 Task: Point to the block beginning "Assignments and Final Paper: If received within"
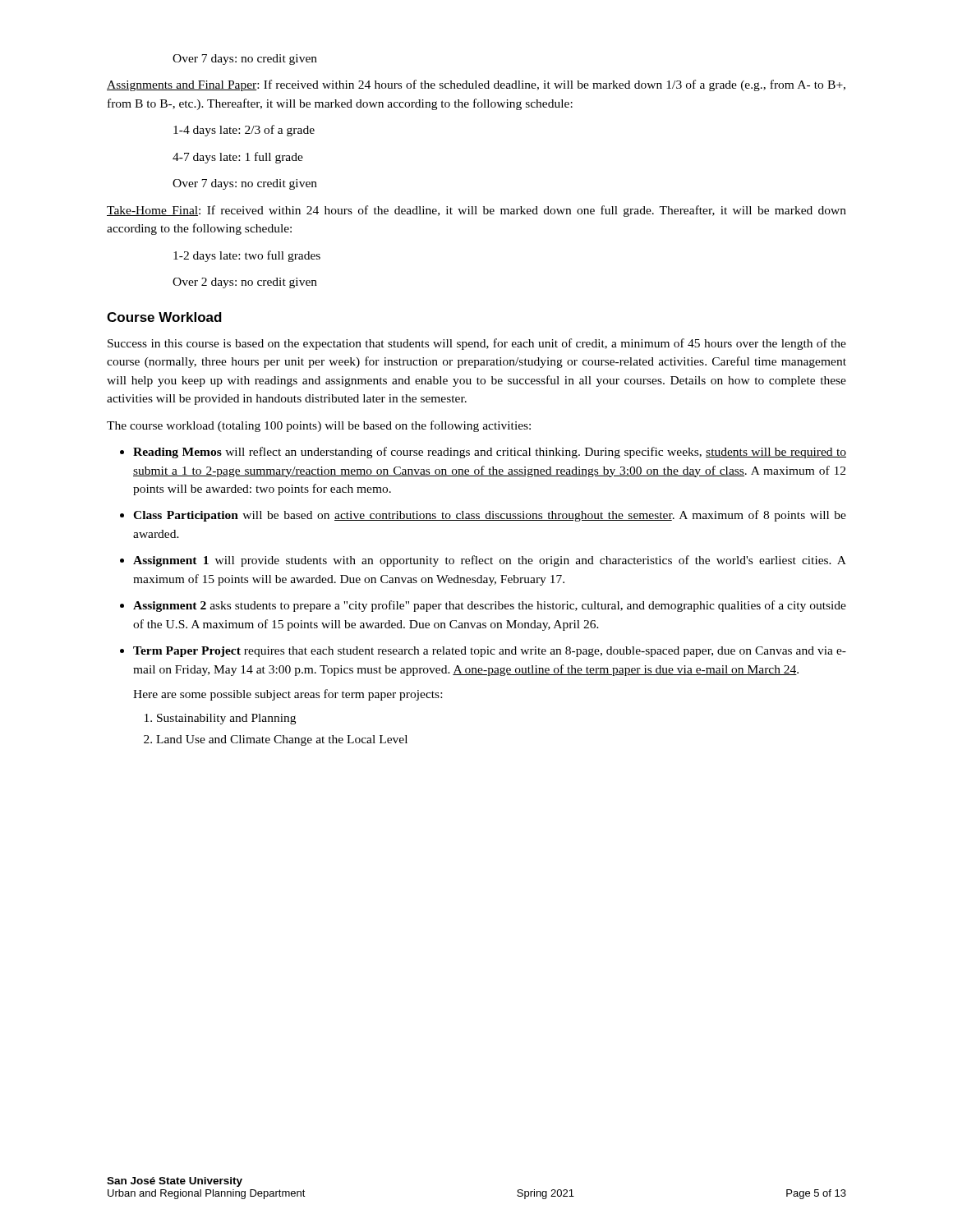point(476,94)
